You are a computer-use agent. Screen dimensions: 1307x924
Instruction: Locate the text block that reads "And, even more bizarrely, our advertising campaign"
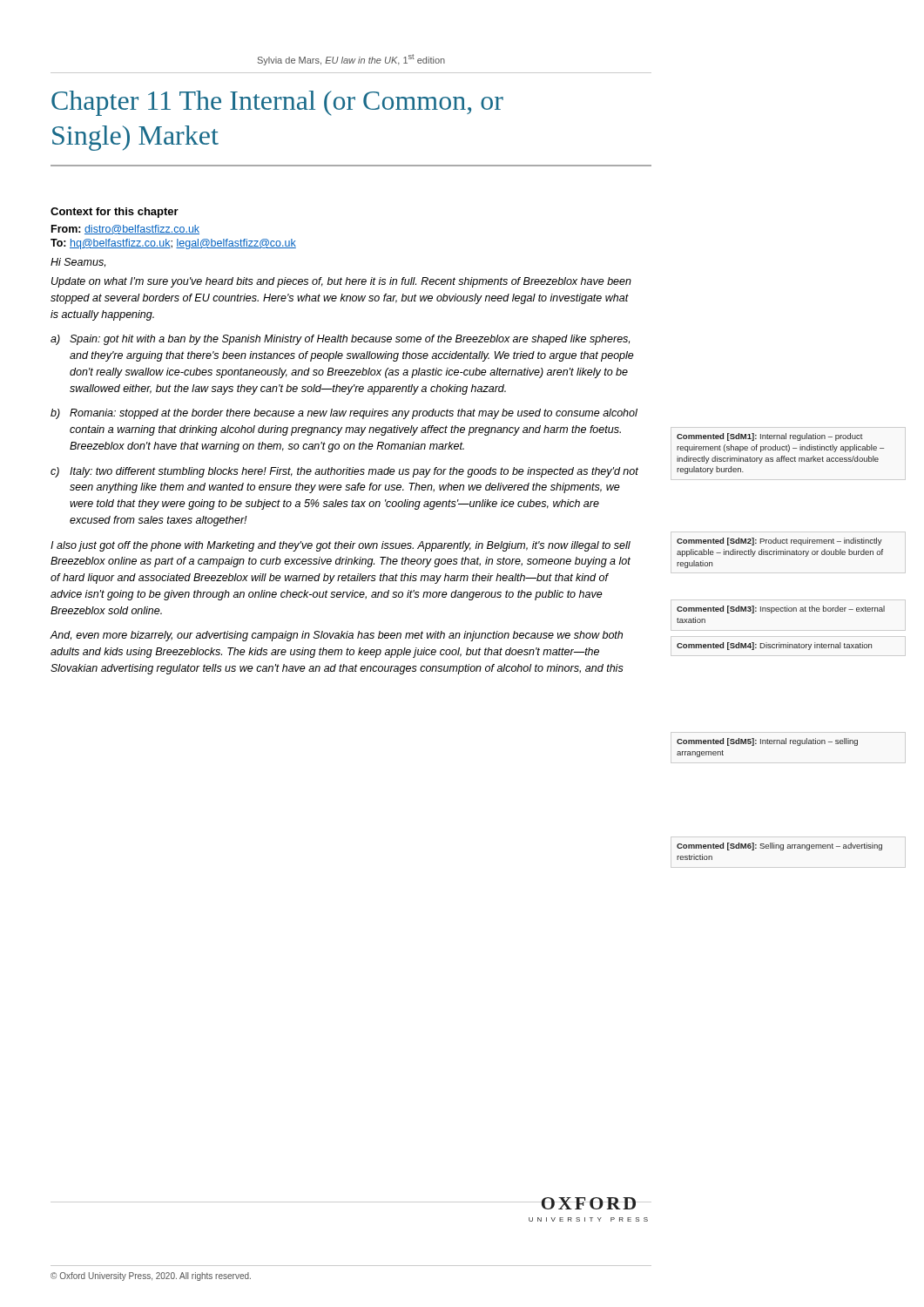337,652
